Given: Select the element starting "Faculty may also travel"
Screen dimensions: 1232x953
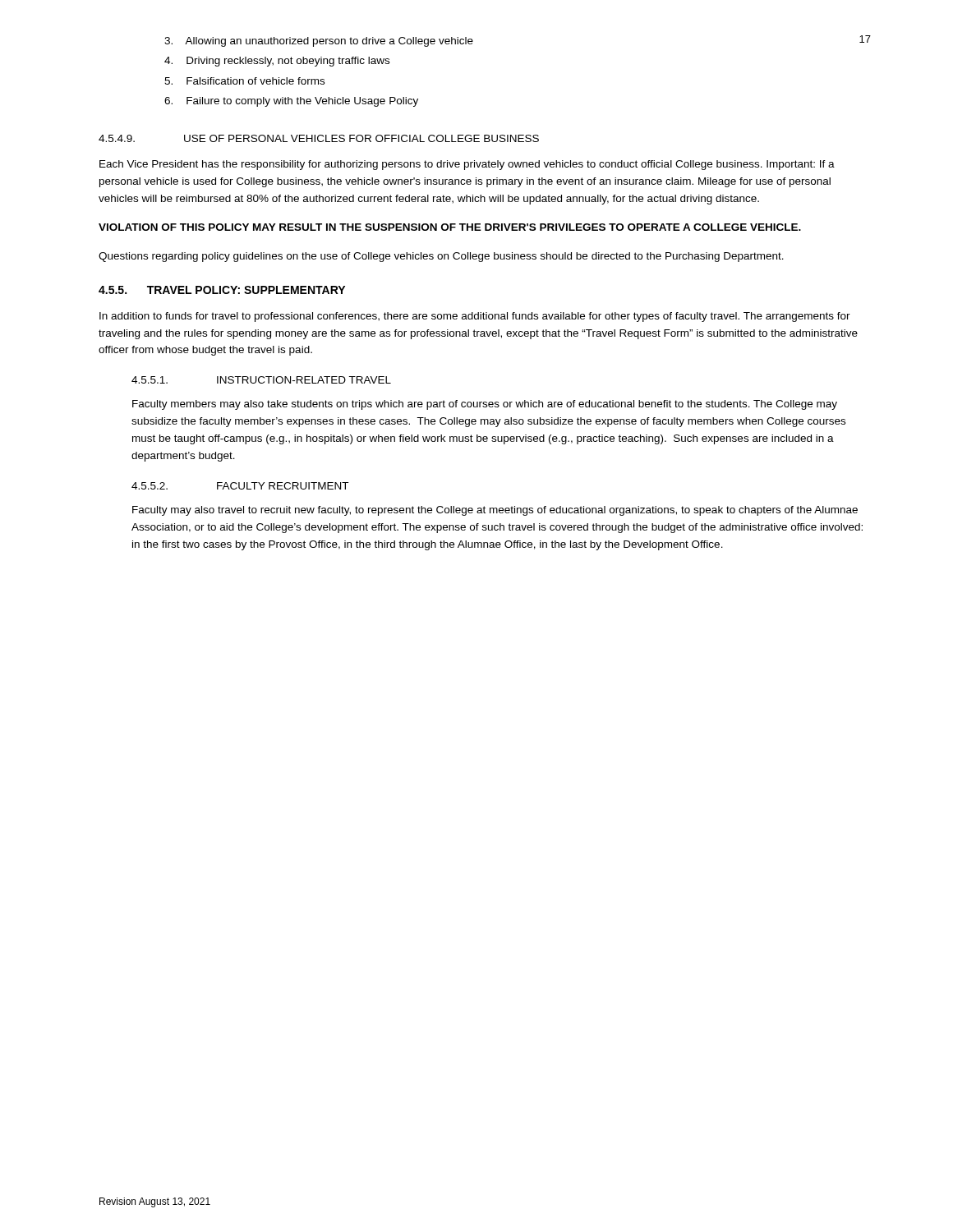Looking at the screenshot, I should click(498, 527).
